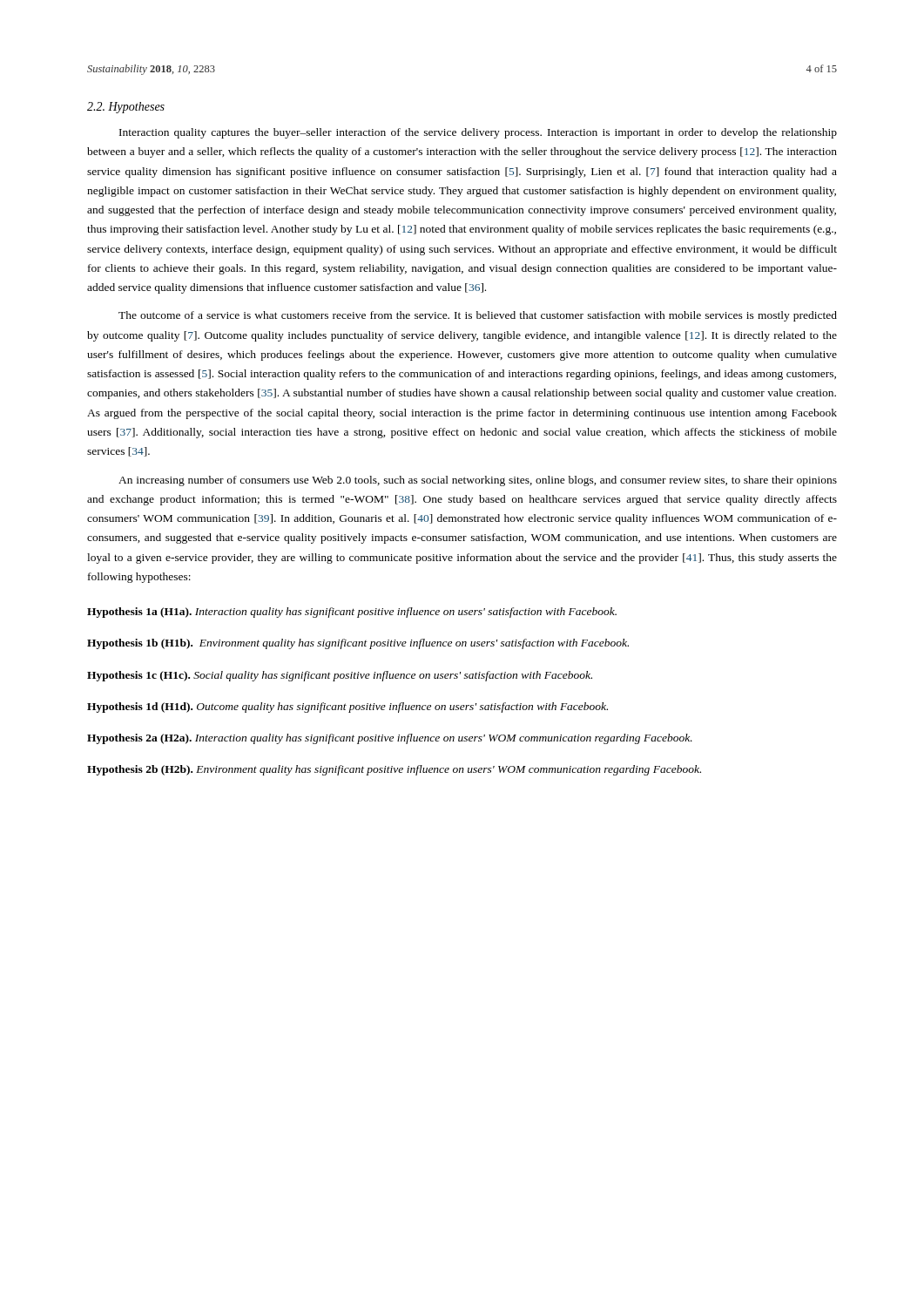Find the block on this page that starts "Hypothesis 2b (H2b). Environment quality"

pos(395,769)
